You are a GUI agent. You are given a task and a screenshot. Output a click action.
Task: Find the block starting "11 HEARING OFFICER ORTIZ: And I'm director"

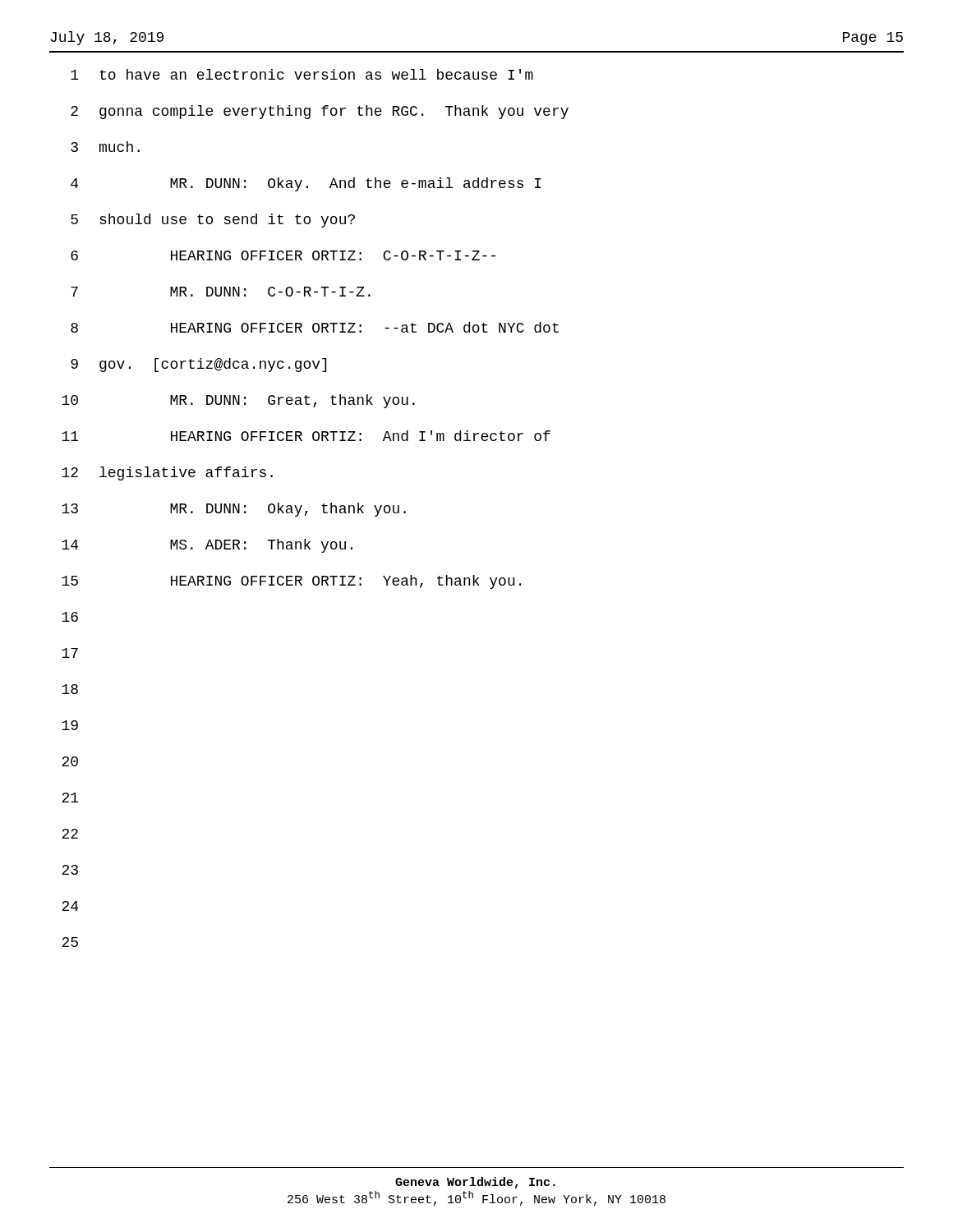476,436
